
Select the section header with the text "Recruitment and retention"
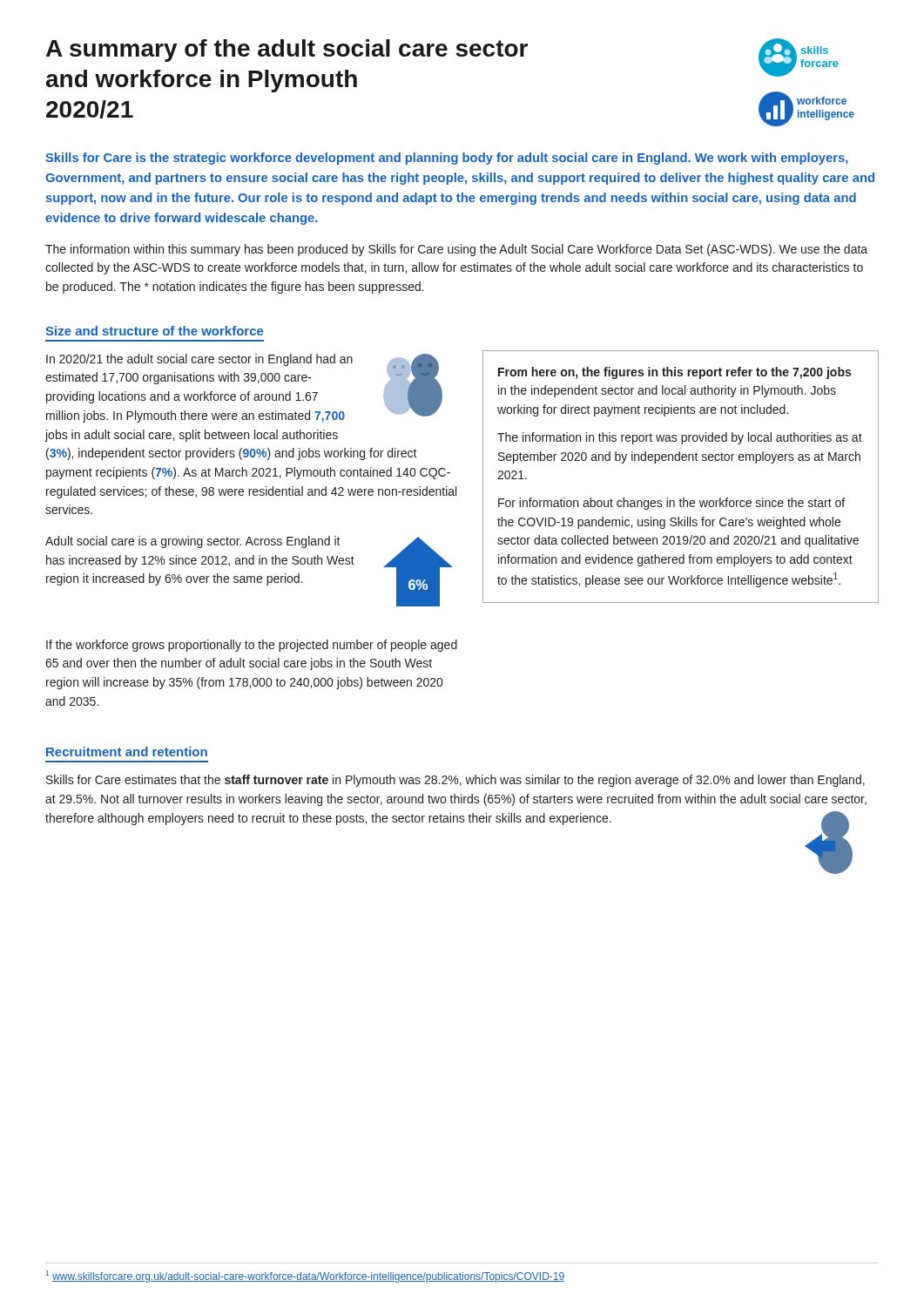[x=127, y=752]
